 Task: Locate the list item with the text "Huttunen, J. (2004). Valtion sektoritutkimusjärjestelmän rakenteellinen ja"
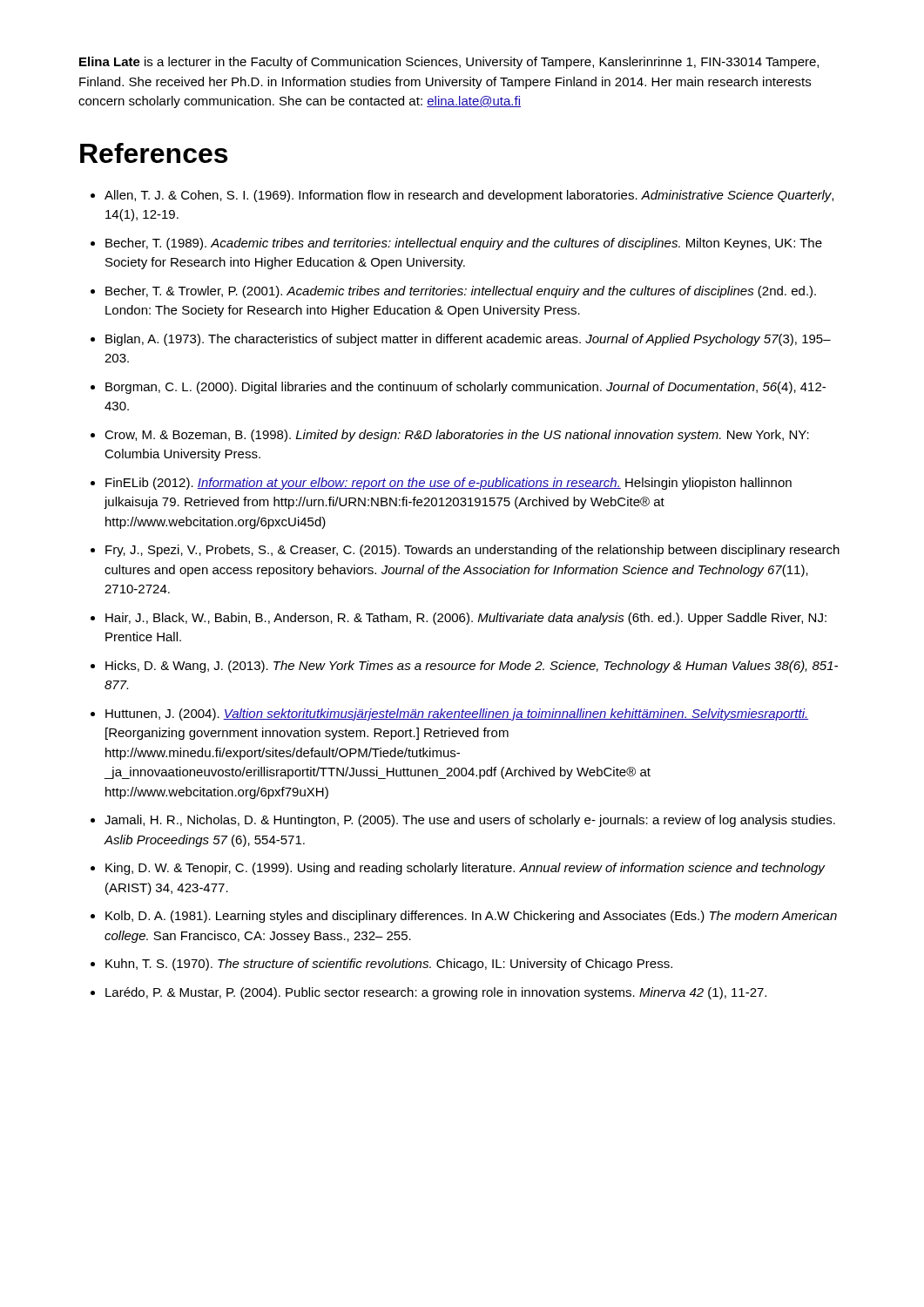[x=456, y=752]
